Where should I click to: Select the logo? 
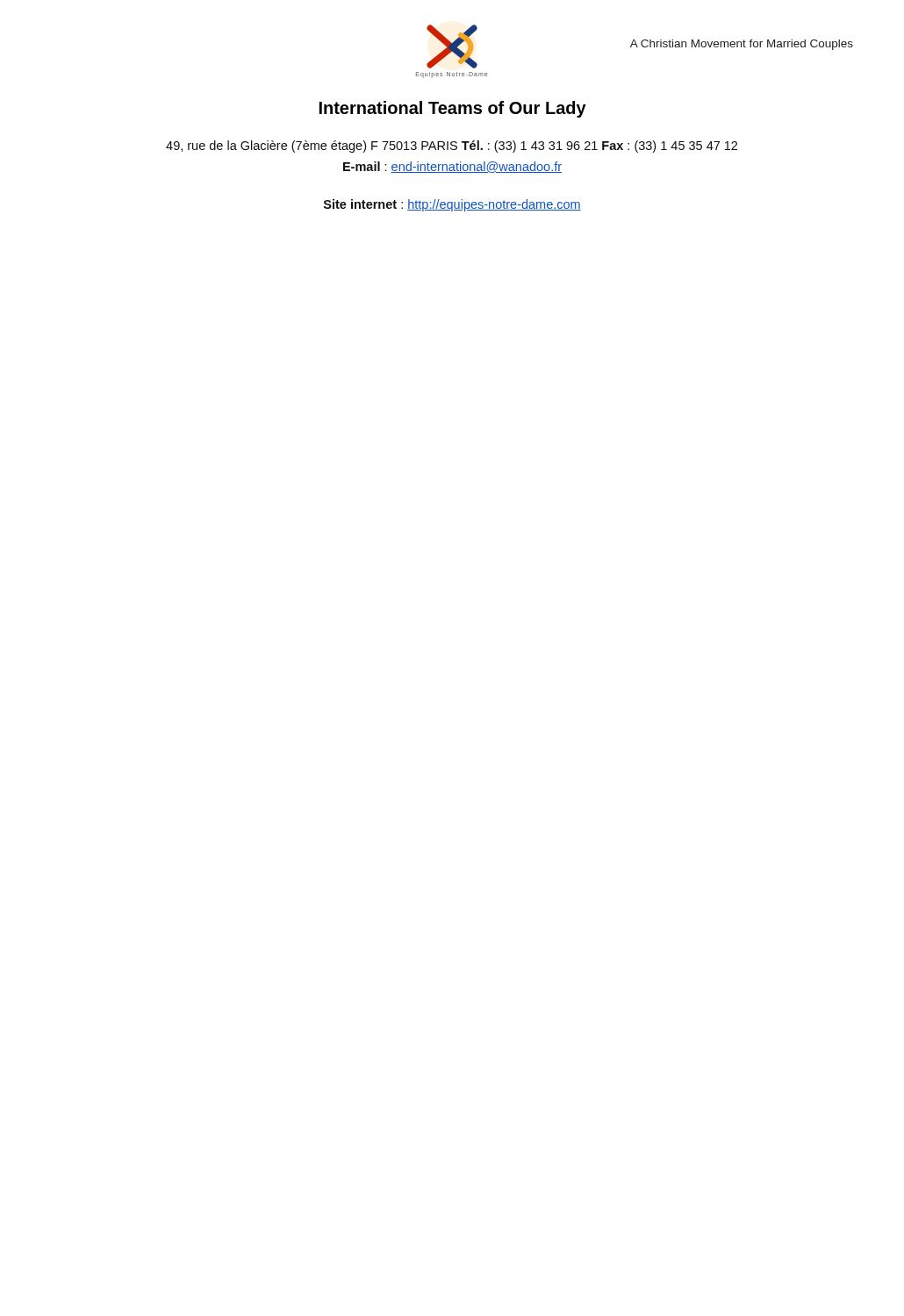[452, 52]
